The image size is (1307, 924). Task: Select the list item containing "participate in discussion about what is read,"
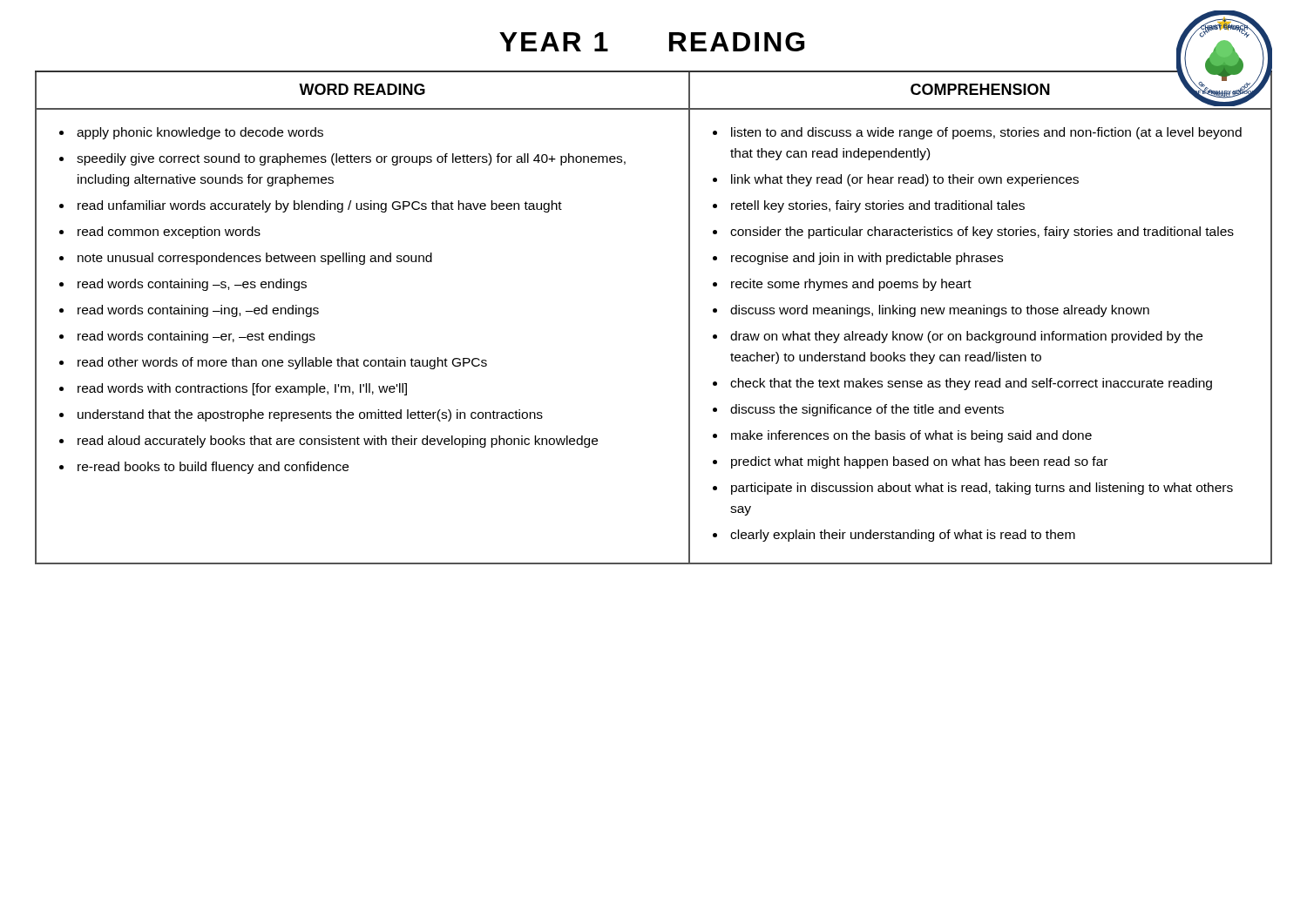[982, 498]
